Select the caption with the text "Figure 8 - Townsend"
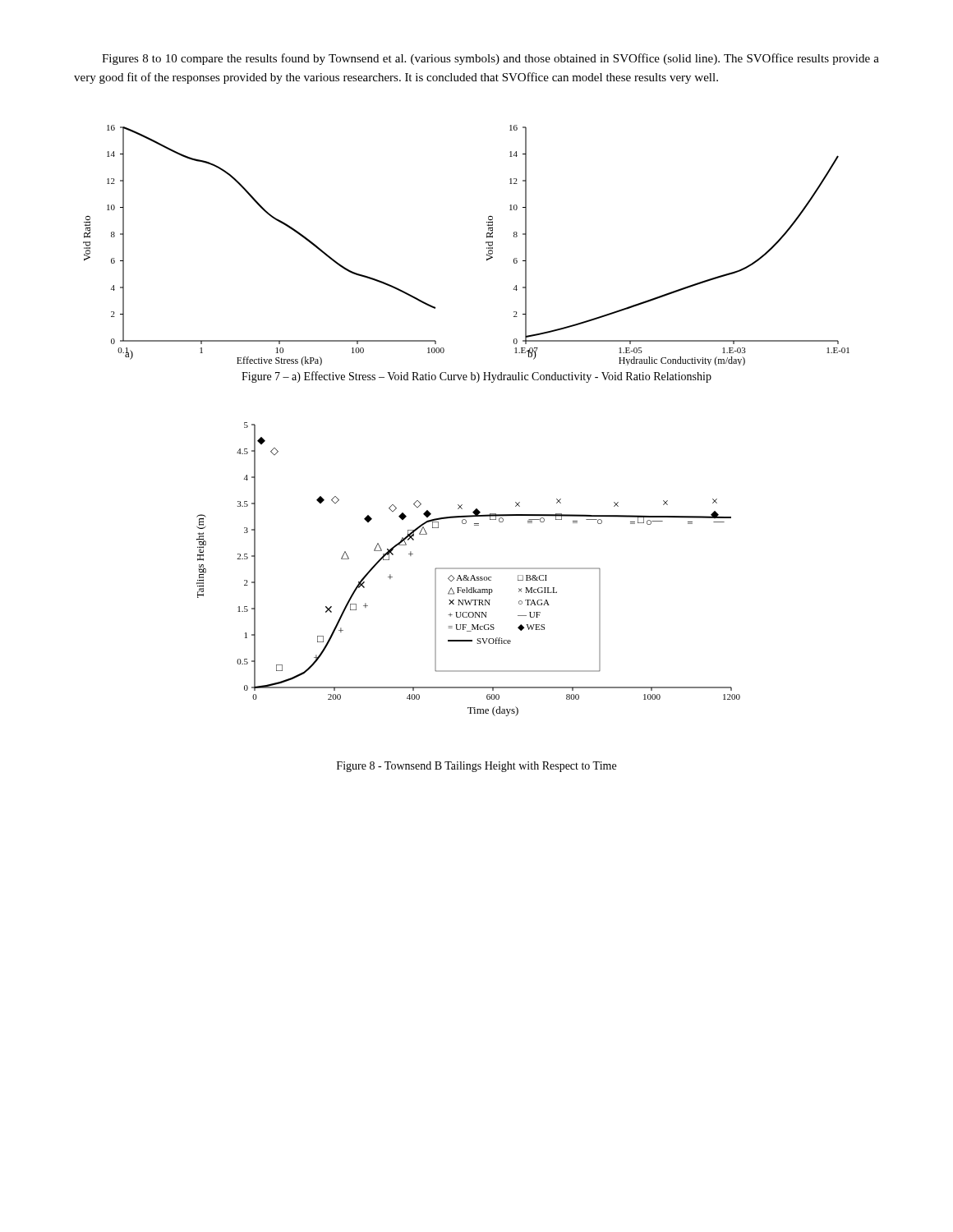Viewport: 953px width, 1232px height. [476, 766]
